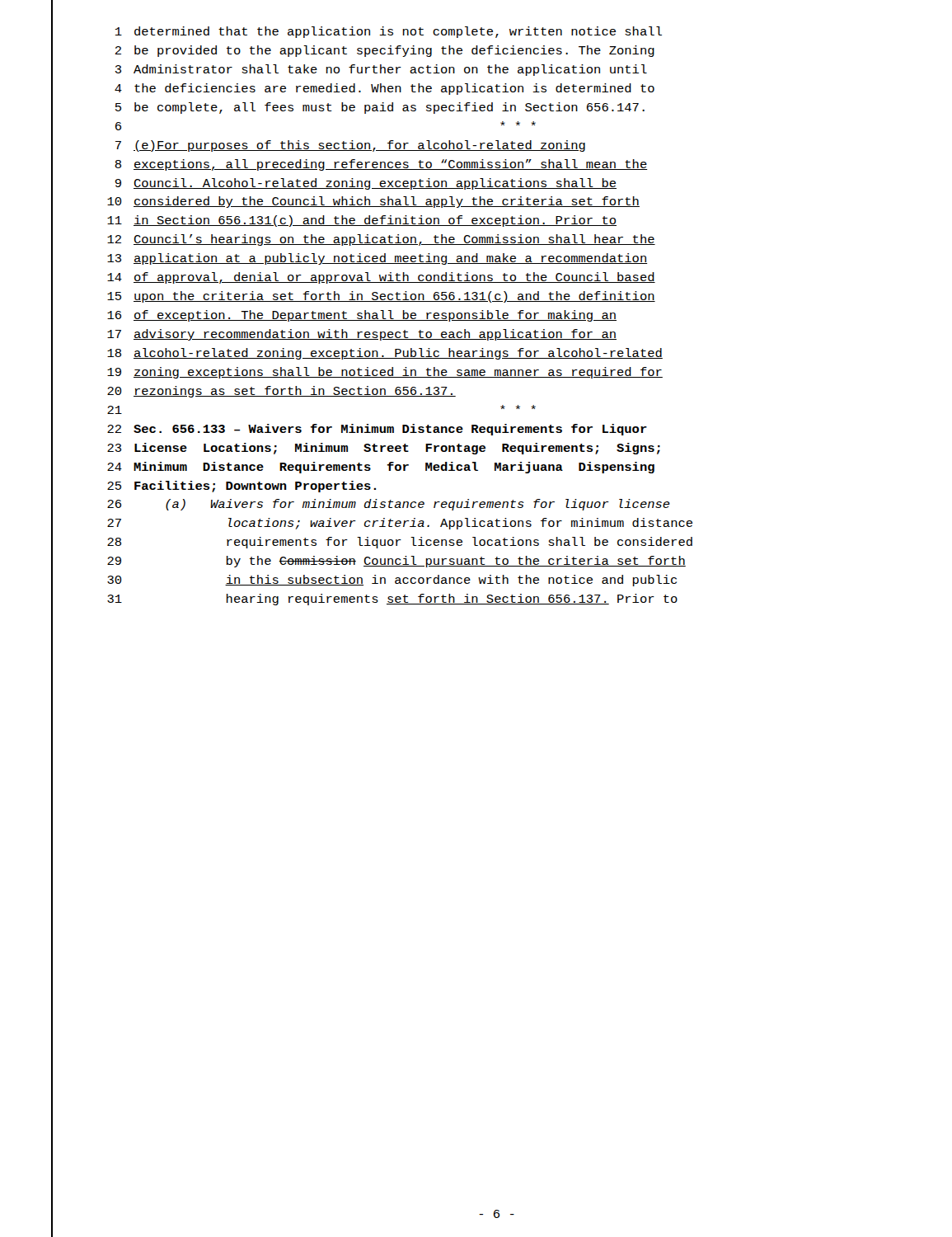Screen dimensions: 1237x952
Task: Locate the list item that reads "13 application at a"
Action: [497, 260]
